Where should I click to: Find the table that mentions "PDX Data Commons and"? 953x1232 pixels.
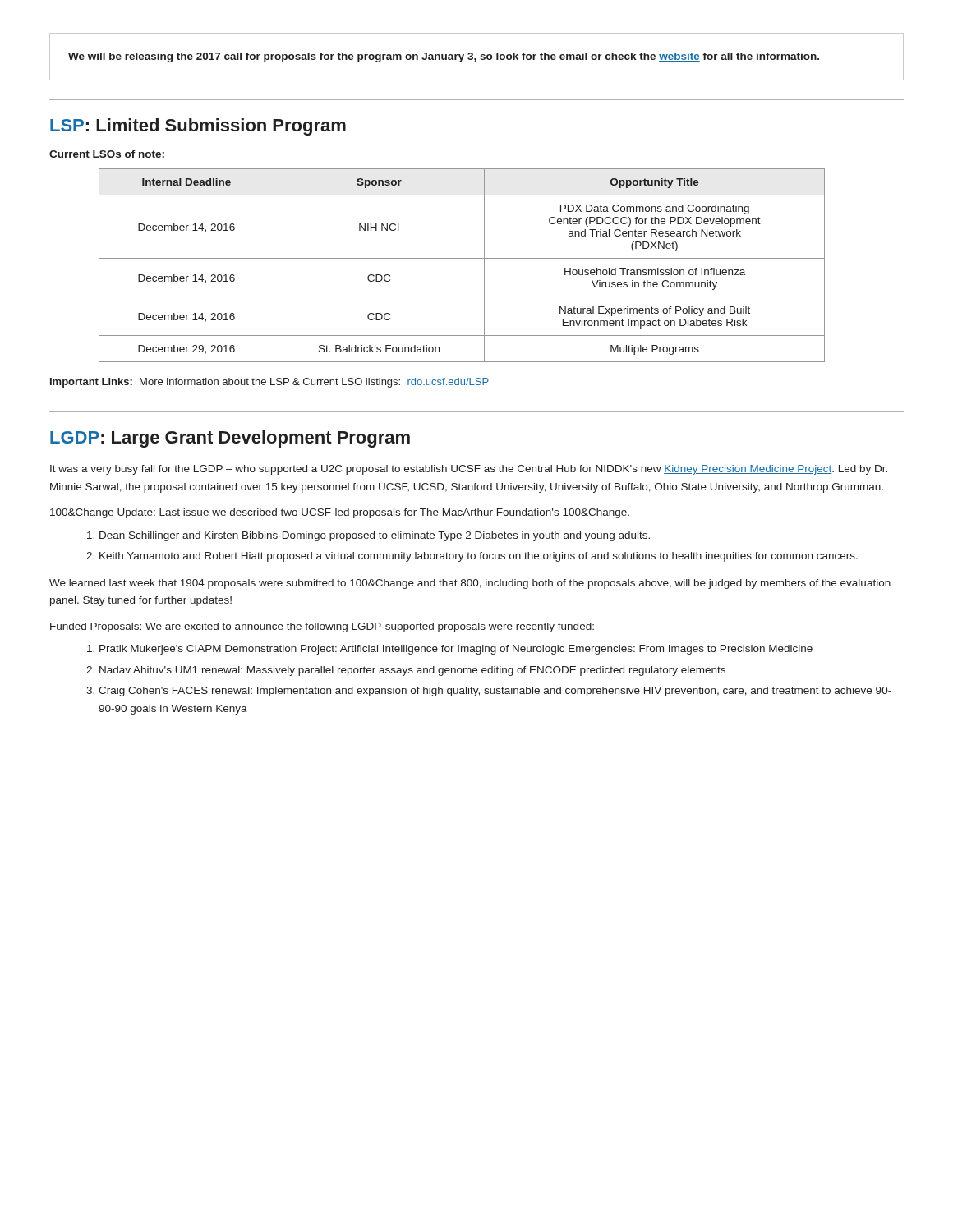pyautogui.click(x=476, y=265)
